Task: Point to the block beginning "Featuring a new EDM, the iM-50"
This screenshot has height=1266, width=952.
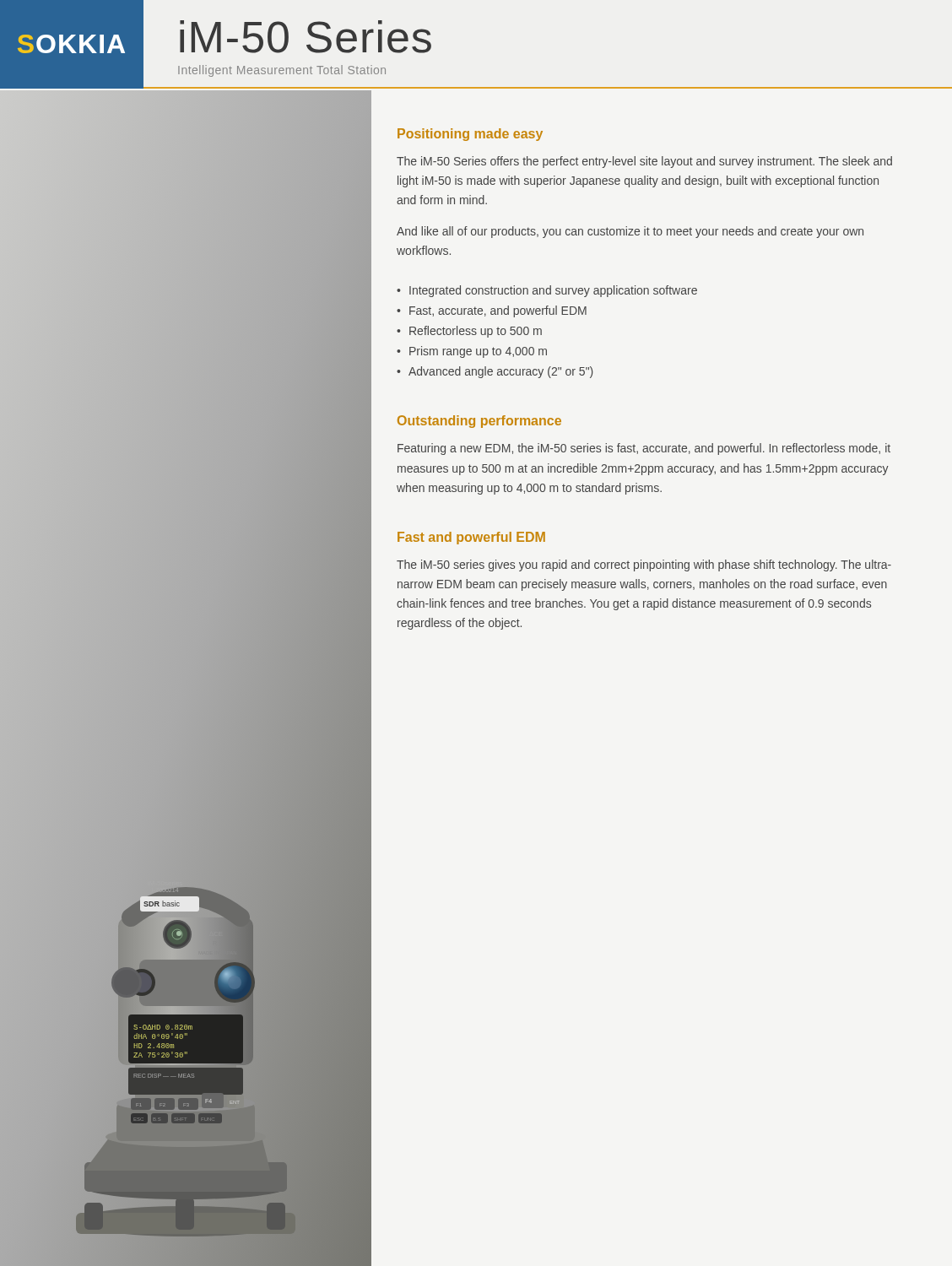Action: [x=644, y=468]
